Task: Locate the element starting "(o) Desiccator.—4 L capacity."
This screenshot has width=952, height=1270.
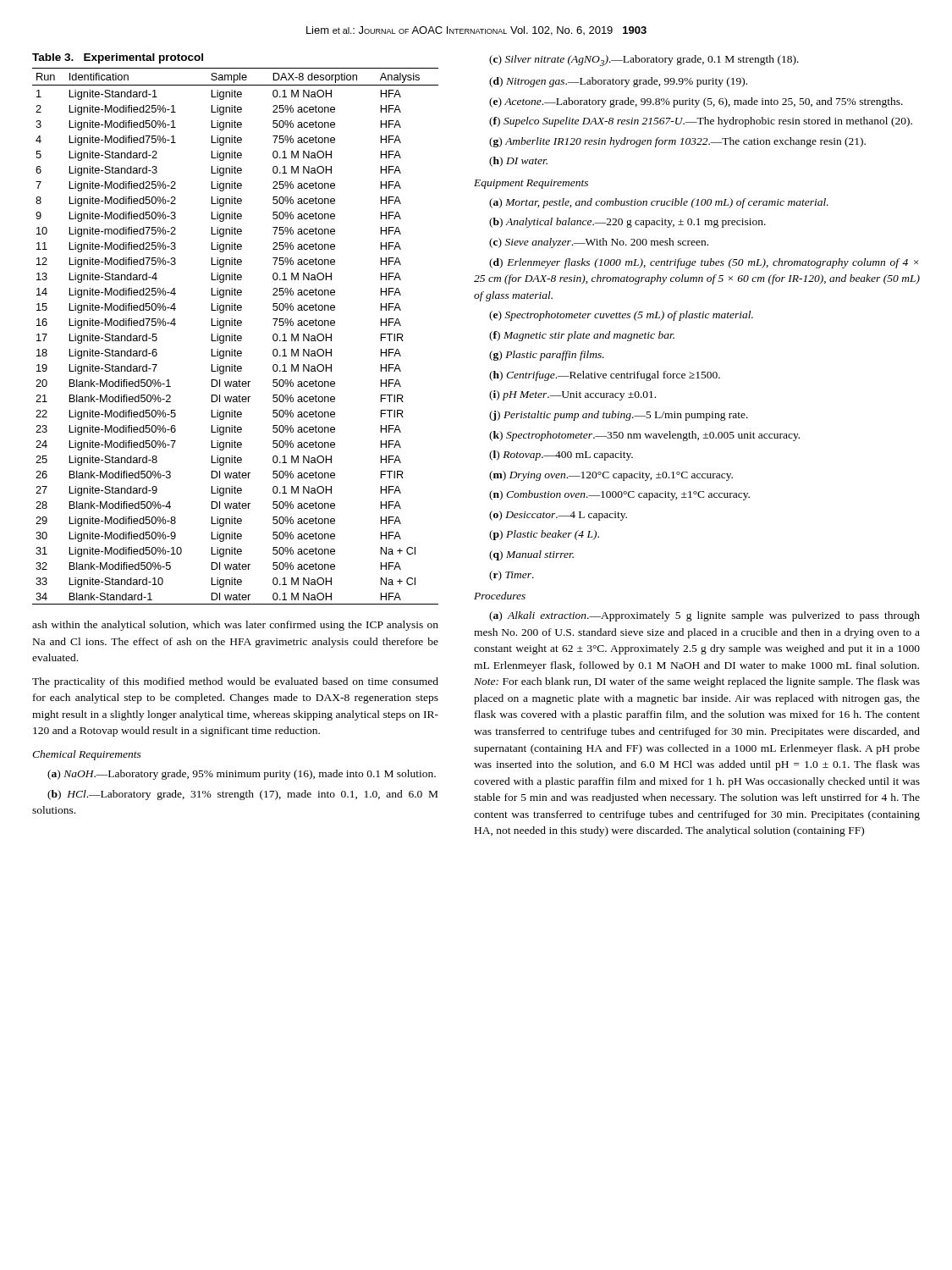Action: click(x=558, y=514)
